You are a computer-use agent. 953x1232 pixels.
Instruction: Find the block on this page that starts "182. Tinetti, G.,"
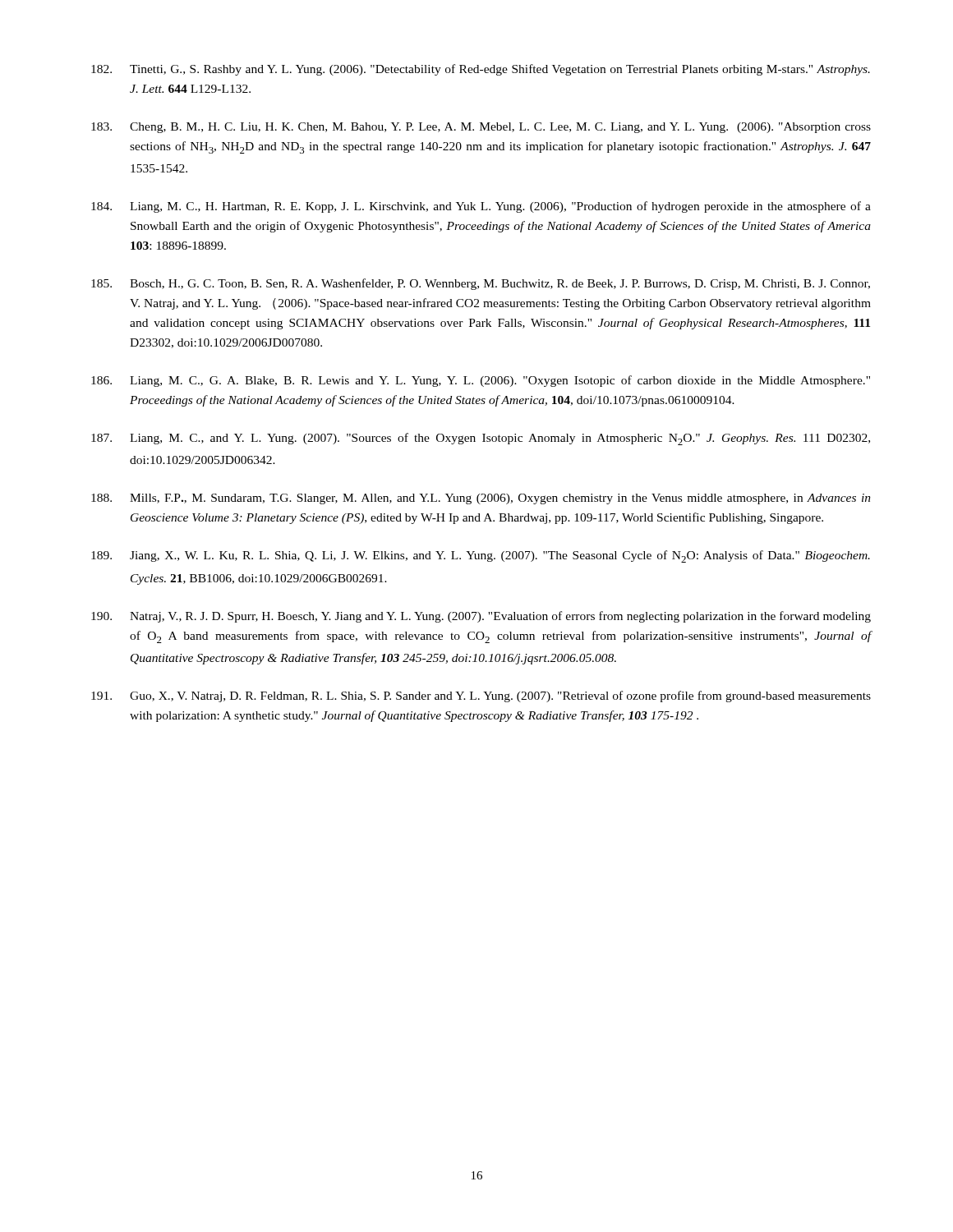click(x=481, y=79)
